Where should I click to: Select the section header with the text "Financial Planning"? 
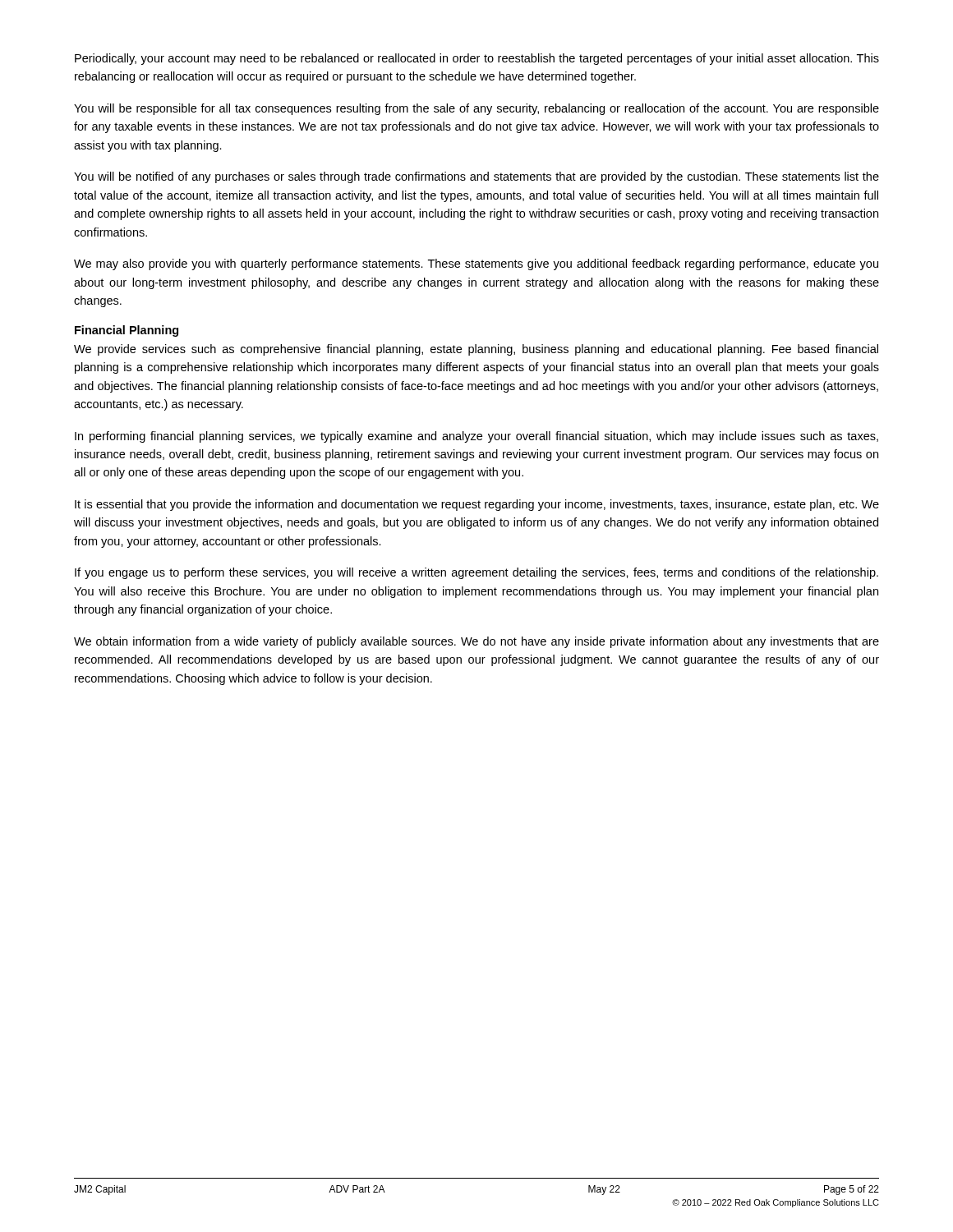[127, 330]
